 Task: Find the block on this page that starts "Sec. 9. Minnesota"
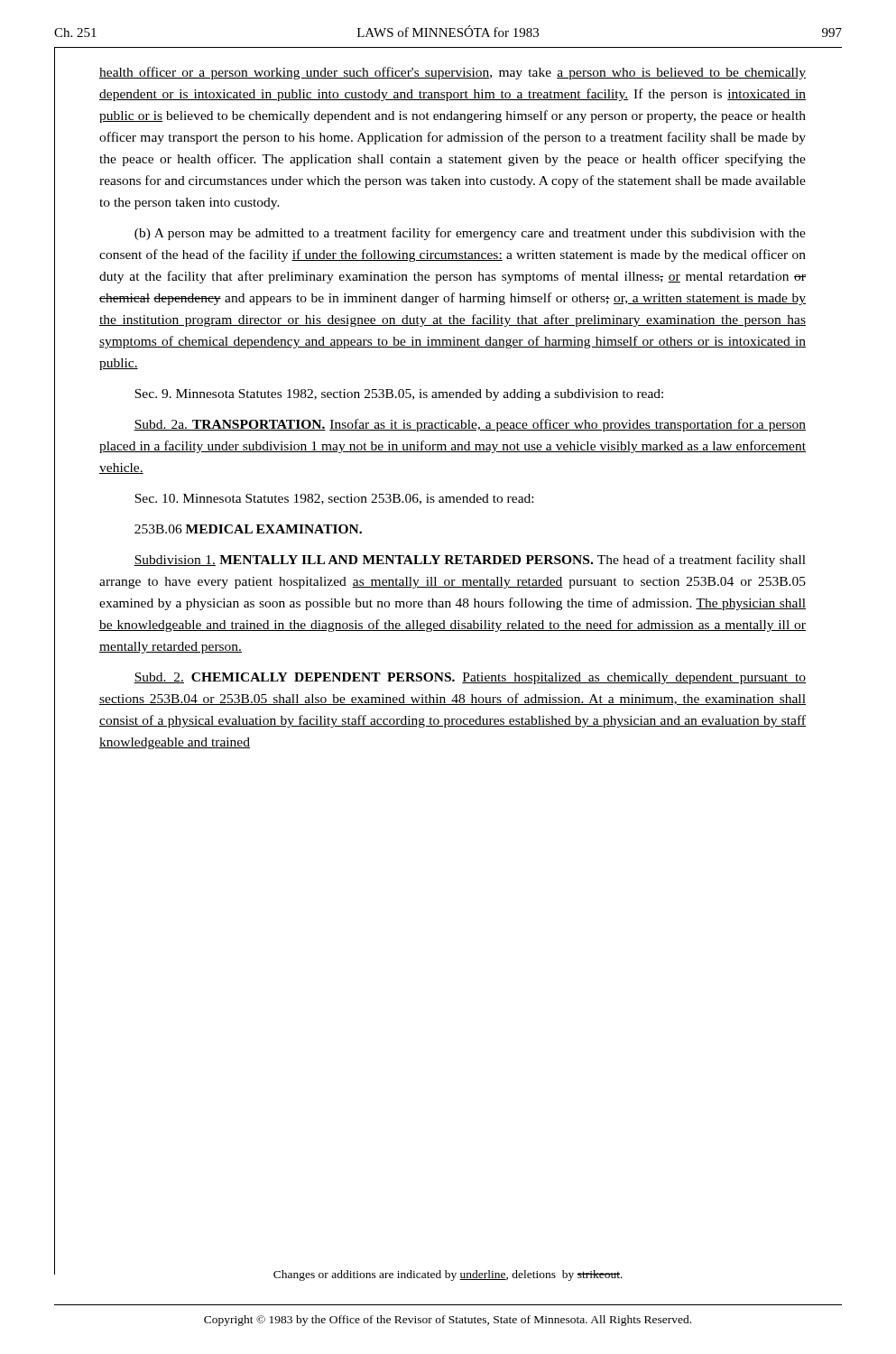pyautogui.click(x=453, y=394)
